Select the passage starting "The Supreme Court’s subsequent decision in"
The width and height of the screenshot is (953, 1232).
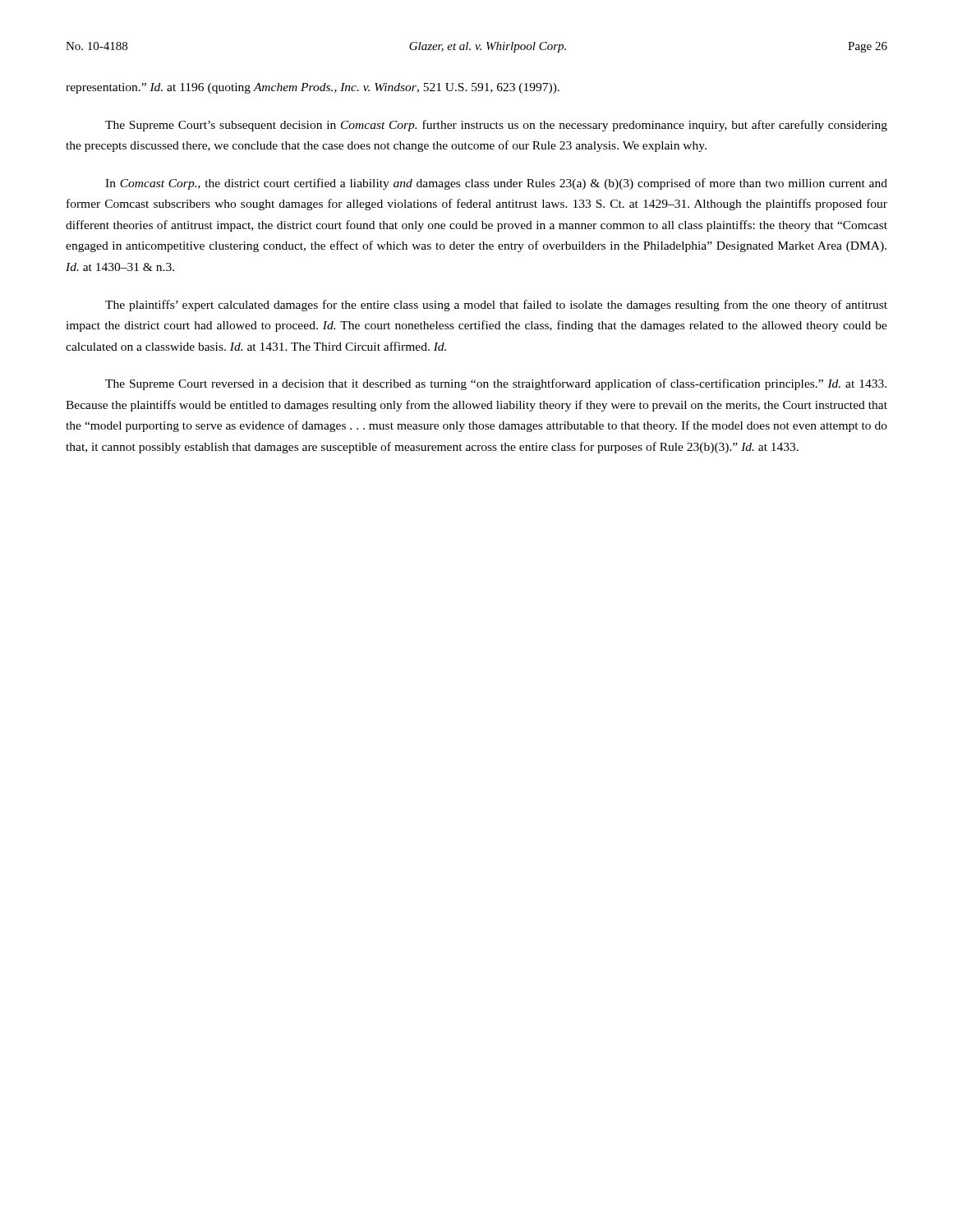coord(476,135)
